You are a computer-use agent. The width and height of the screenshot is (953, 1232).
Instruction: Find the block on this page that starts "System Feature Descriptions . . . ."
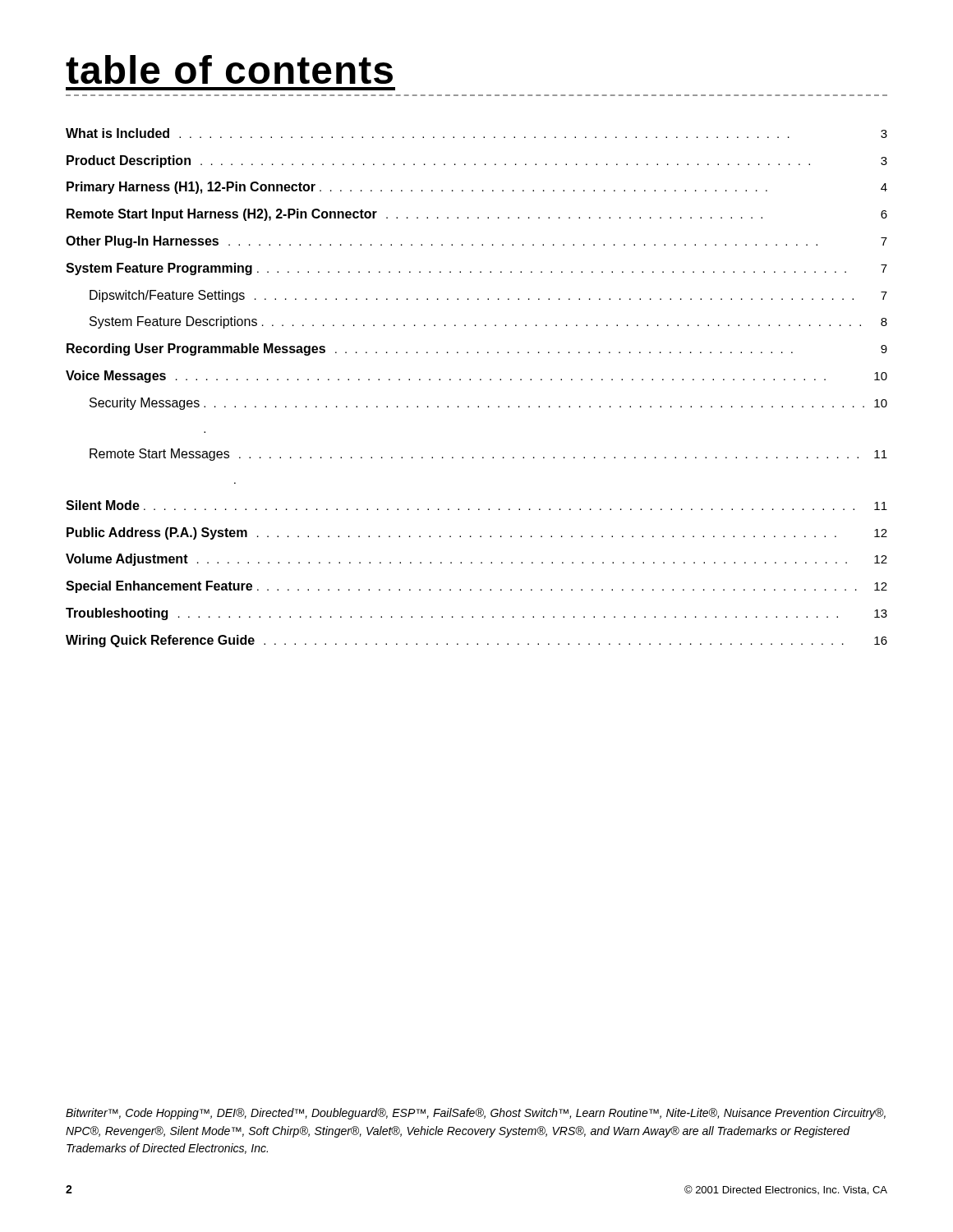click(476, 323)
